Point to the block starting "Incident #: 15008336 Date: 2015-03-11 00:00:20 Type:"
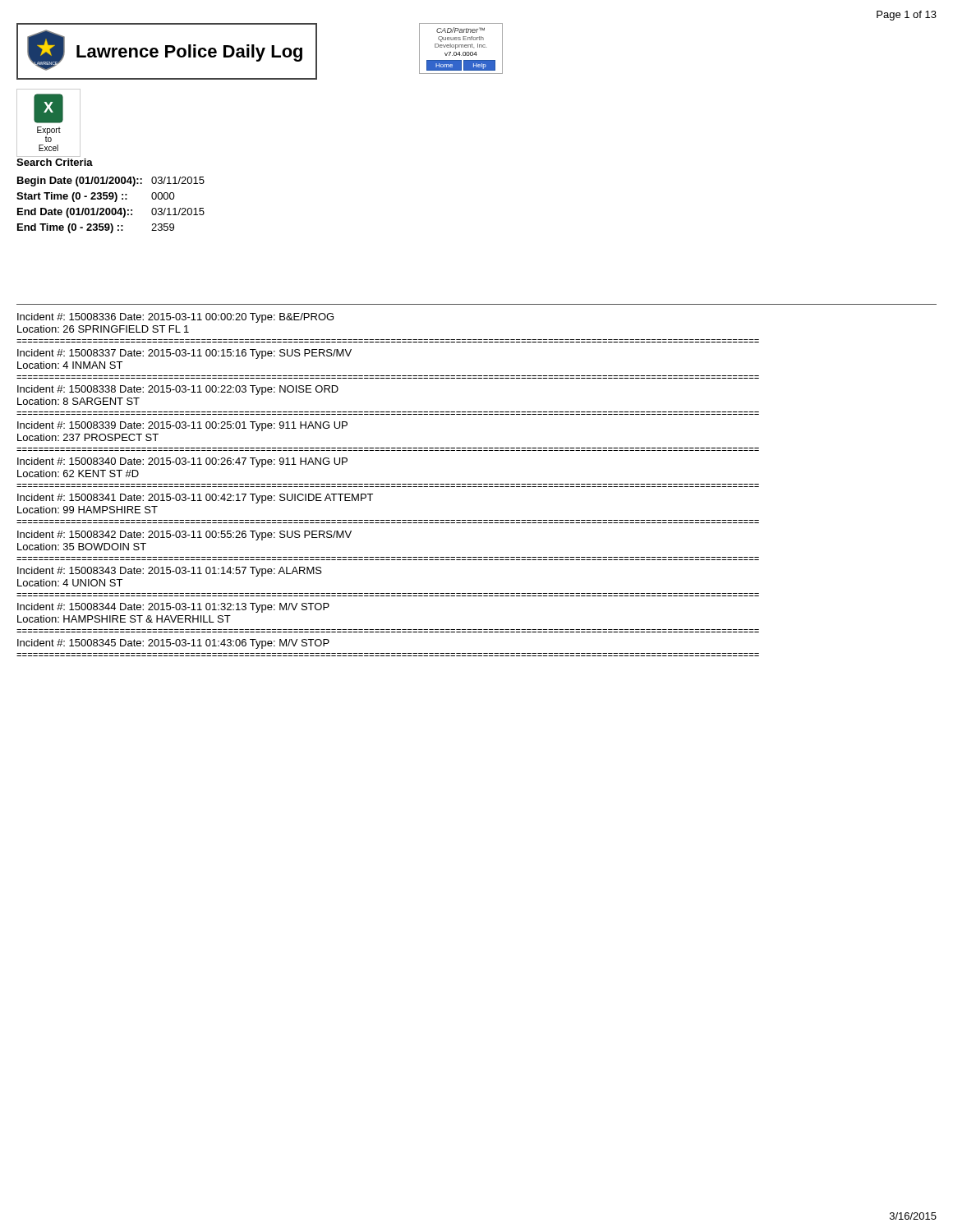 tap(175, 323)
